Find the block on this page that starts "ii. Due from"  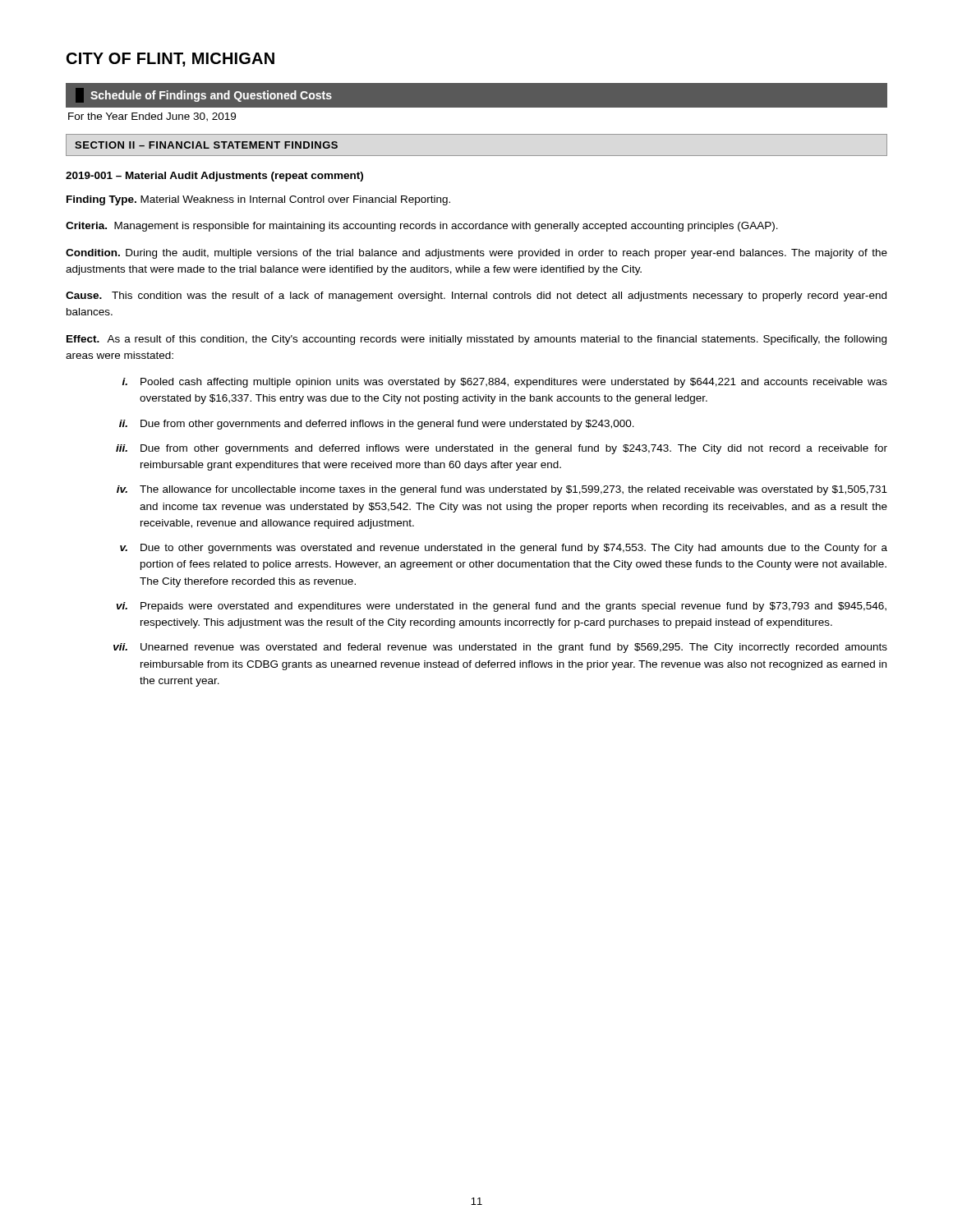489,424
